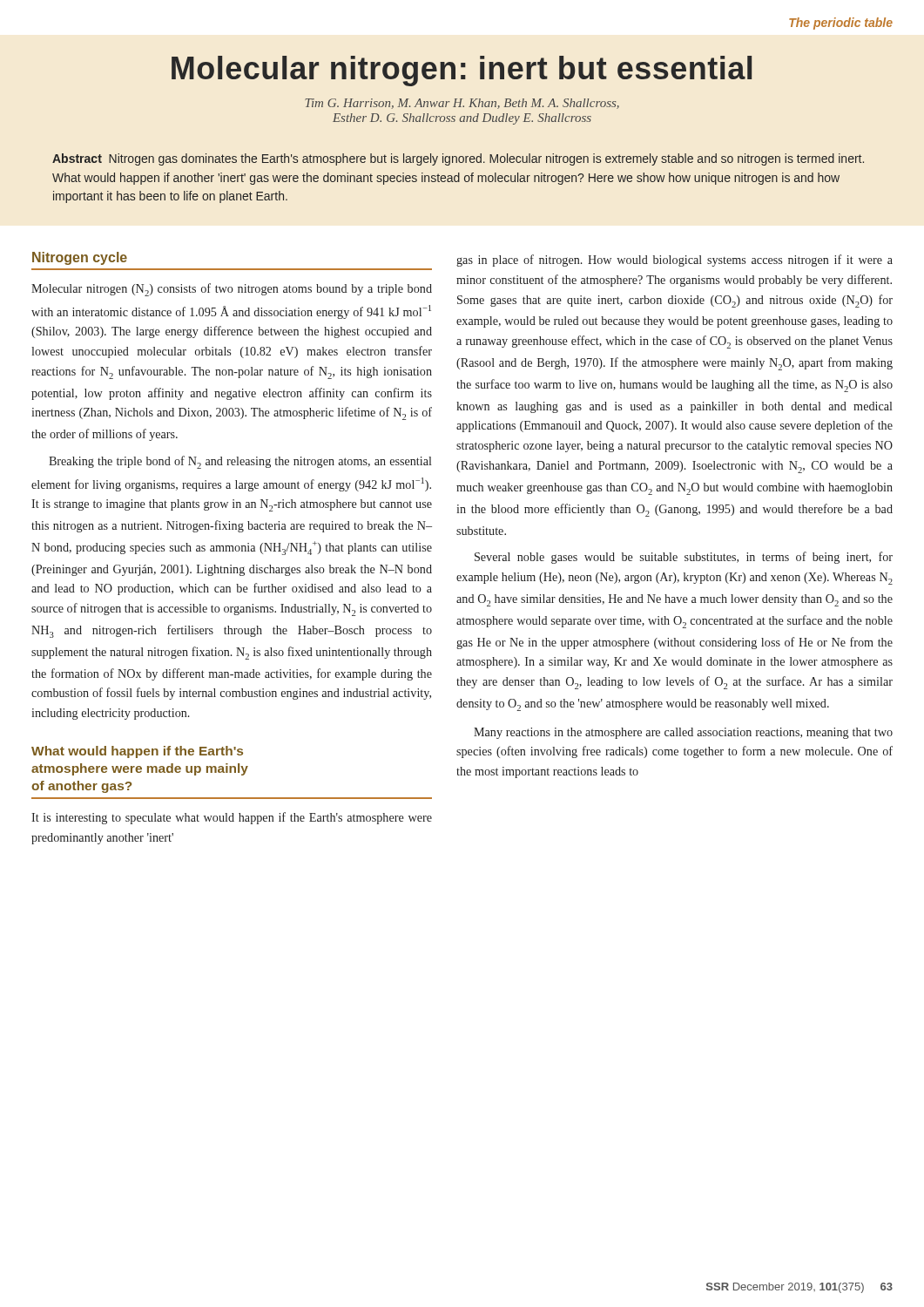Locate the block starting "Molecular nitrogen: inert but essential"
This screenshot has height=1307, width=924.
tap(462, 68)
